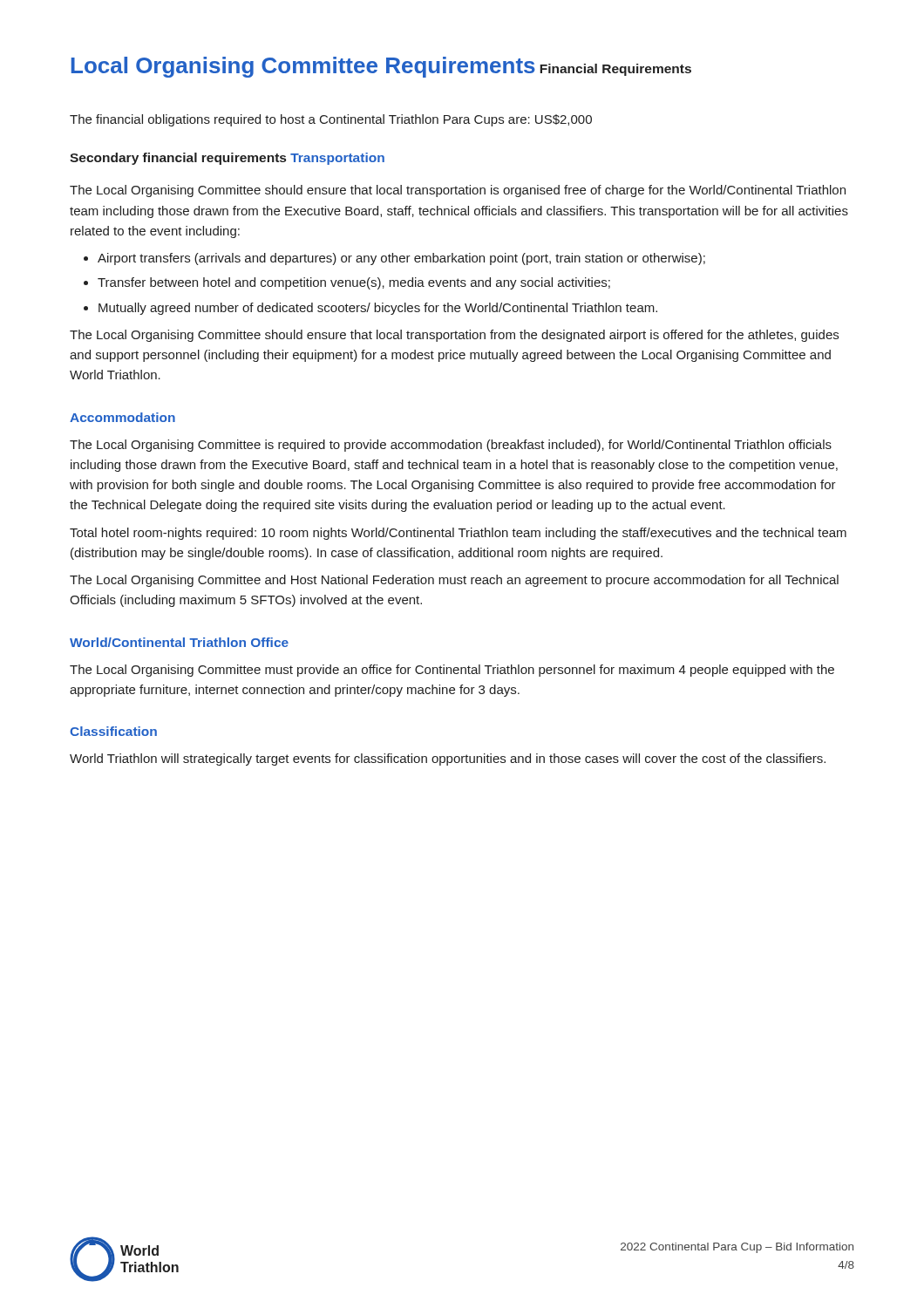Image resolution: width=924 pixels, height=1308 pixels.
Task: Select the text block that reads "The Local Organising Committee must provide an office"
Action: 452,679
